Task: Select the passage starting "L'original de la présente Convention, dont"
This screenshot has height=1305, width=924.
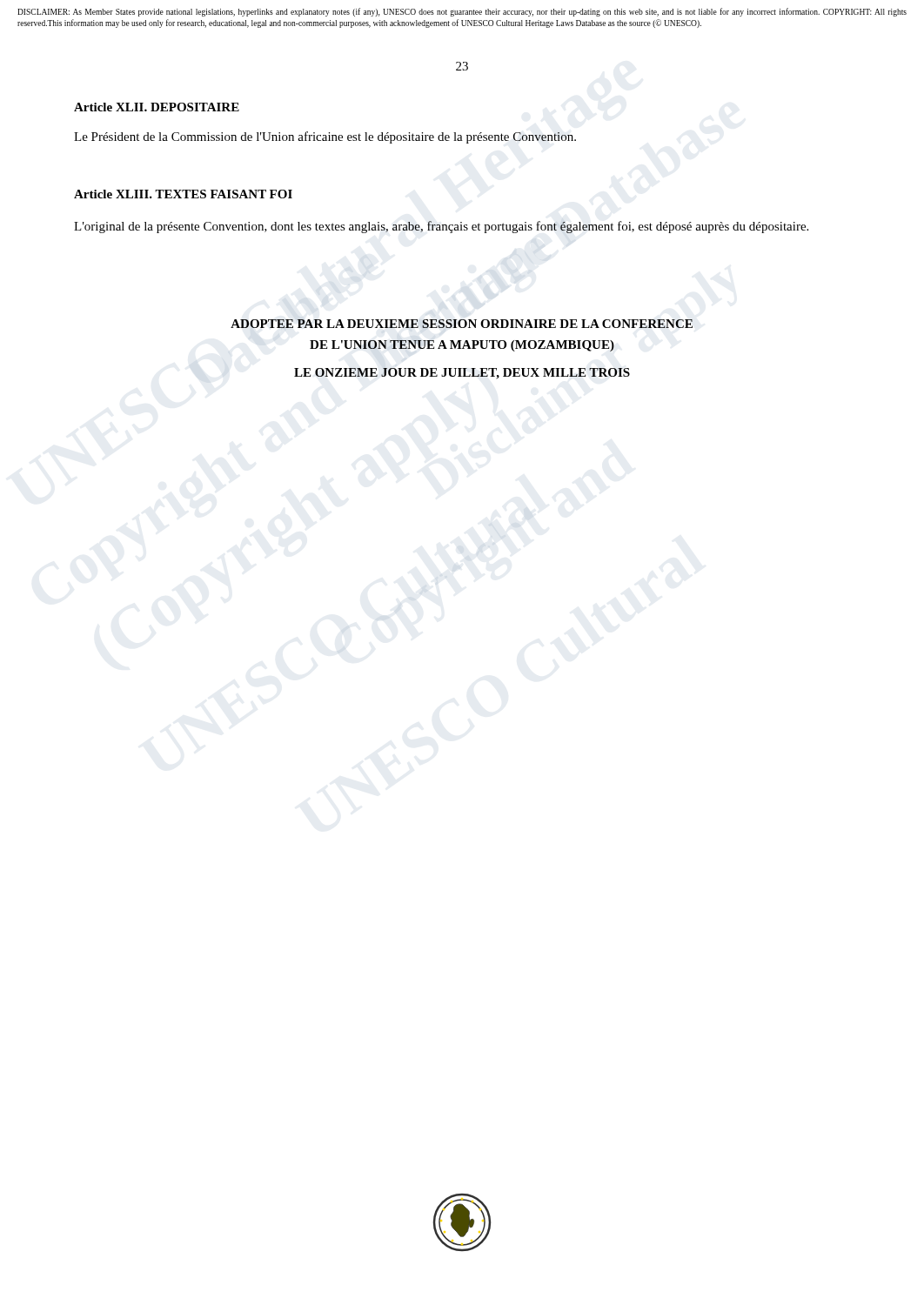Action: [x=442, y=226]
